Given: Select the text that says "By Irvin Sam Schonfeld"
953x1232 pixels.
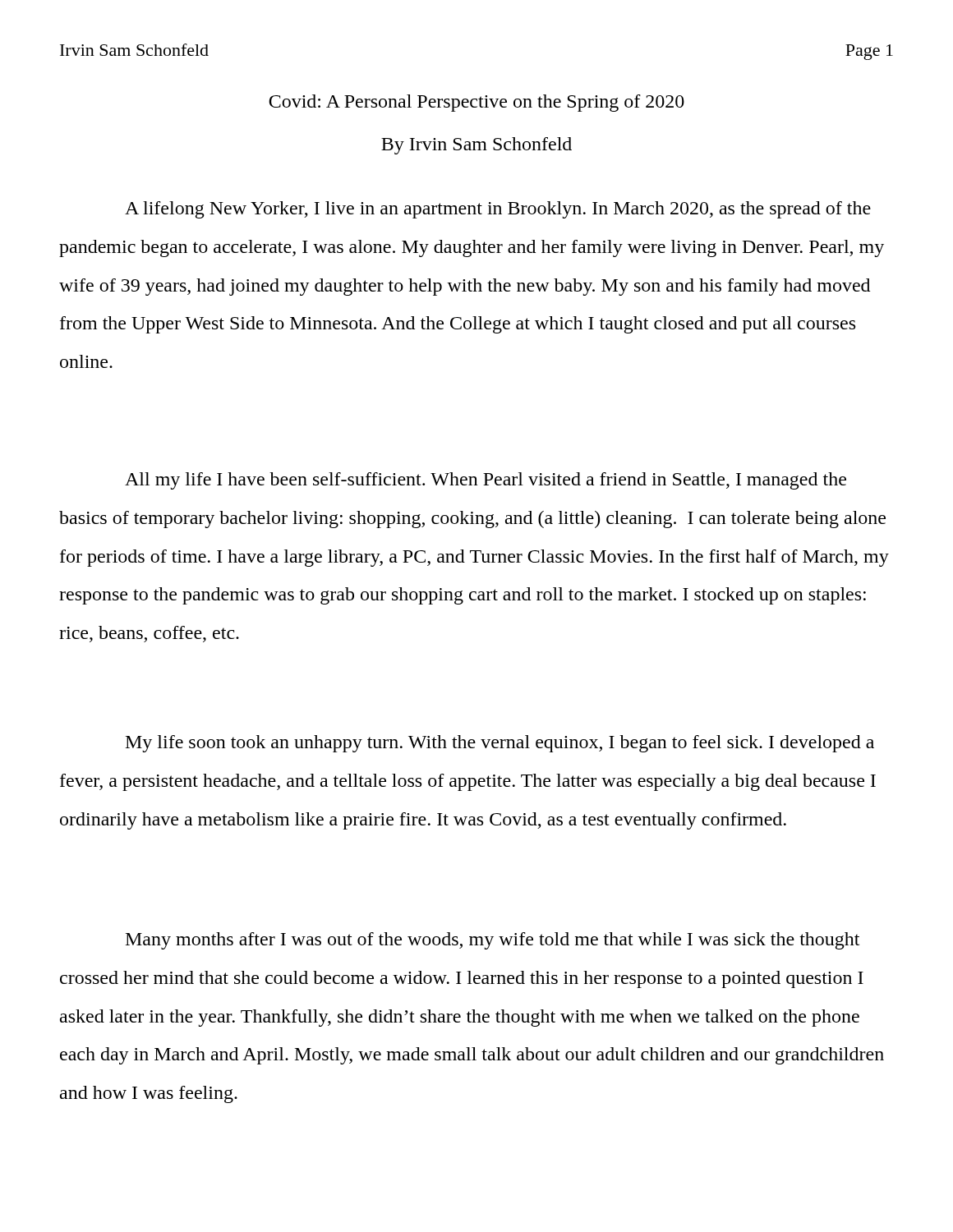Looking at the screenshot, I should (x=476, y=144).
